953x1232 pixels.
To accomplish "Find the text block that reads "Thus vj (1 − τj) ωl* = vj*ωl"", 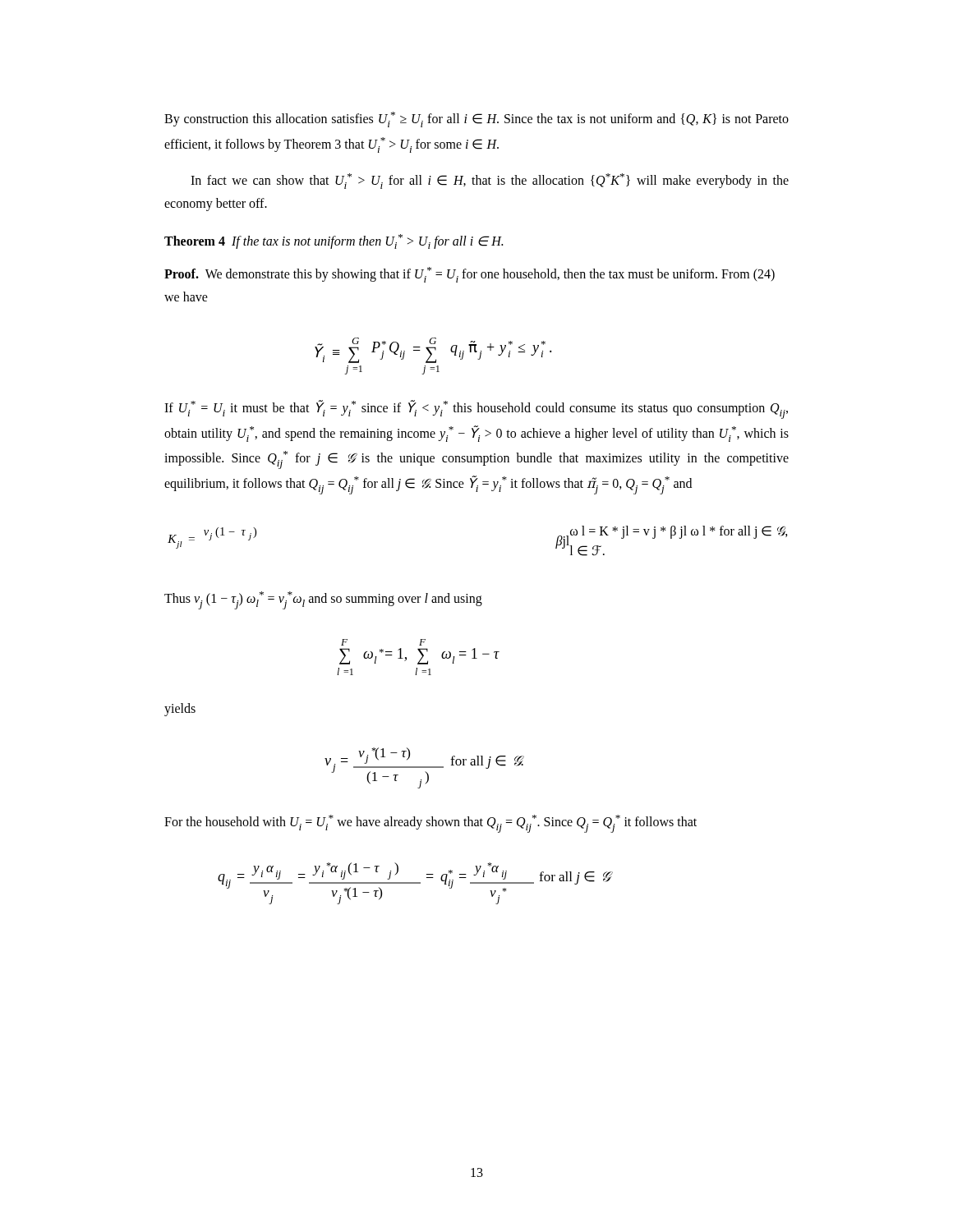I will (323, 599).
